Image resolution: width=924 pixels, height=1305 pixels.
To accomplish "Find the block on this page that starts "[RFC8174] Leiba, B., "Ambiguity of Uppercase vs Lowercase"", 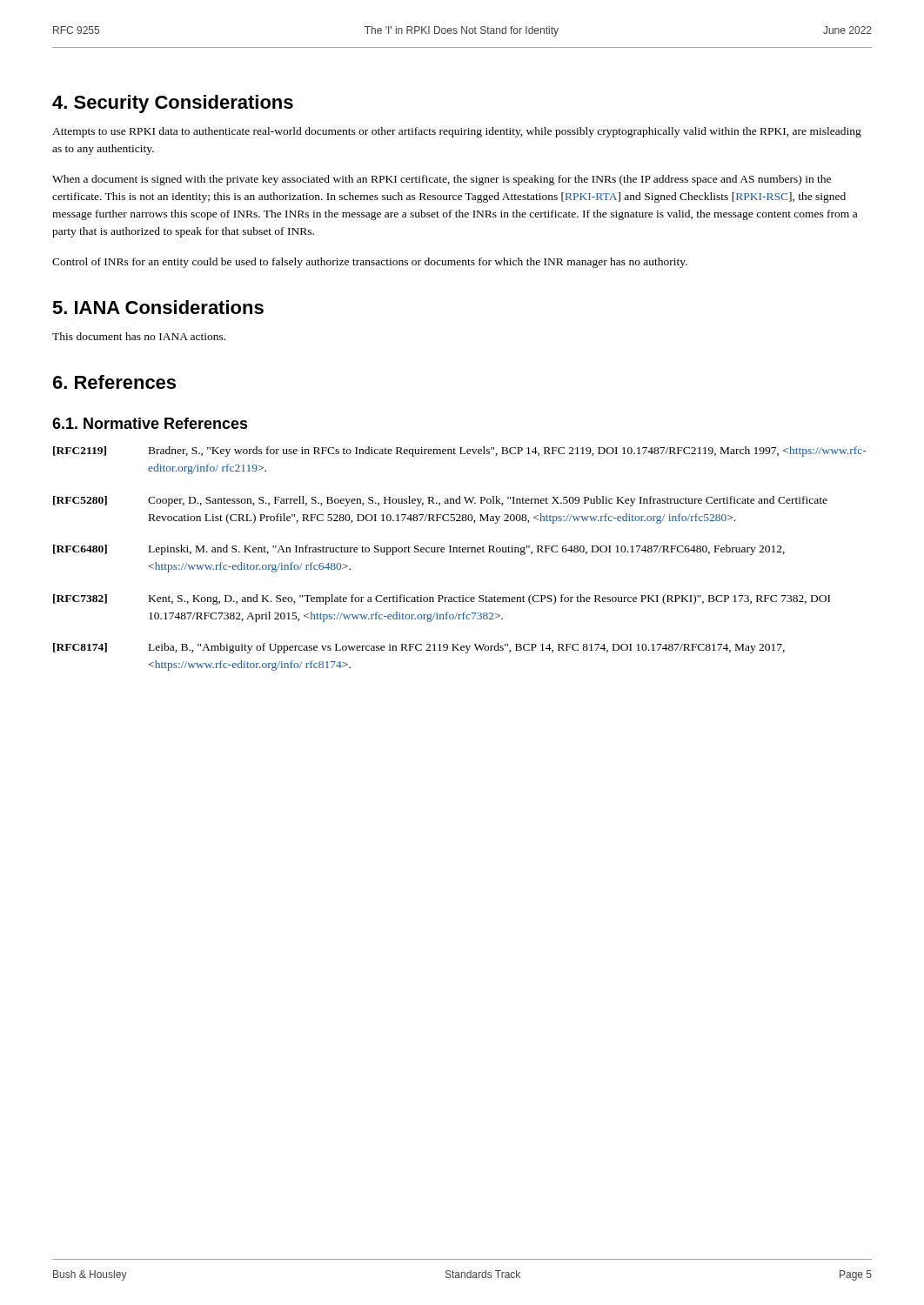I will 462,656.
